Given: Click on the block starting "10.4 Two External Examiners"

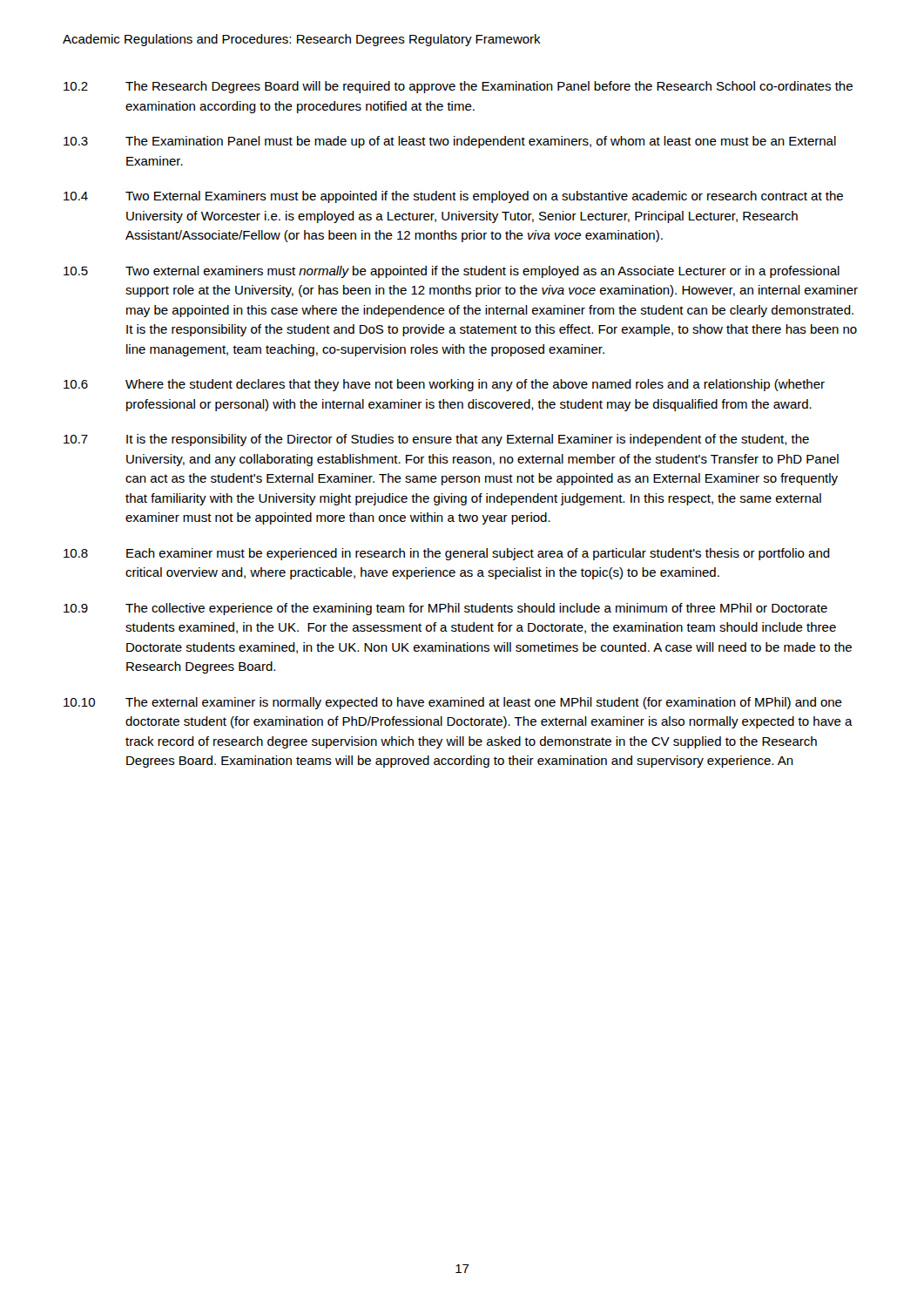Looking at the screenshot, I should [x=462, y=216].
